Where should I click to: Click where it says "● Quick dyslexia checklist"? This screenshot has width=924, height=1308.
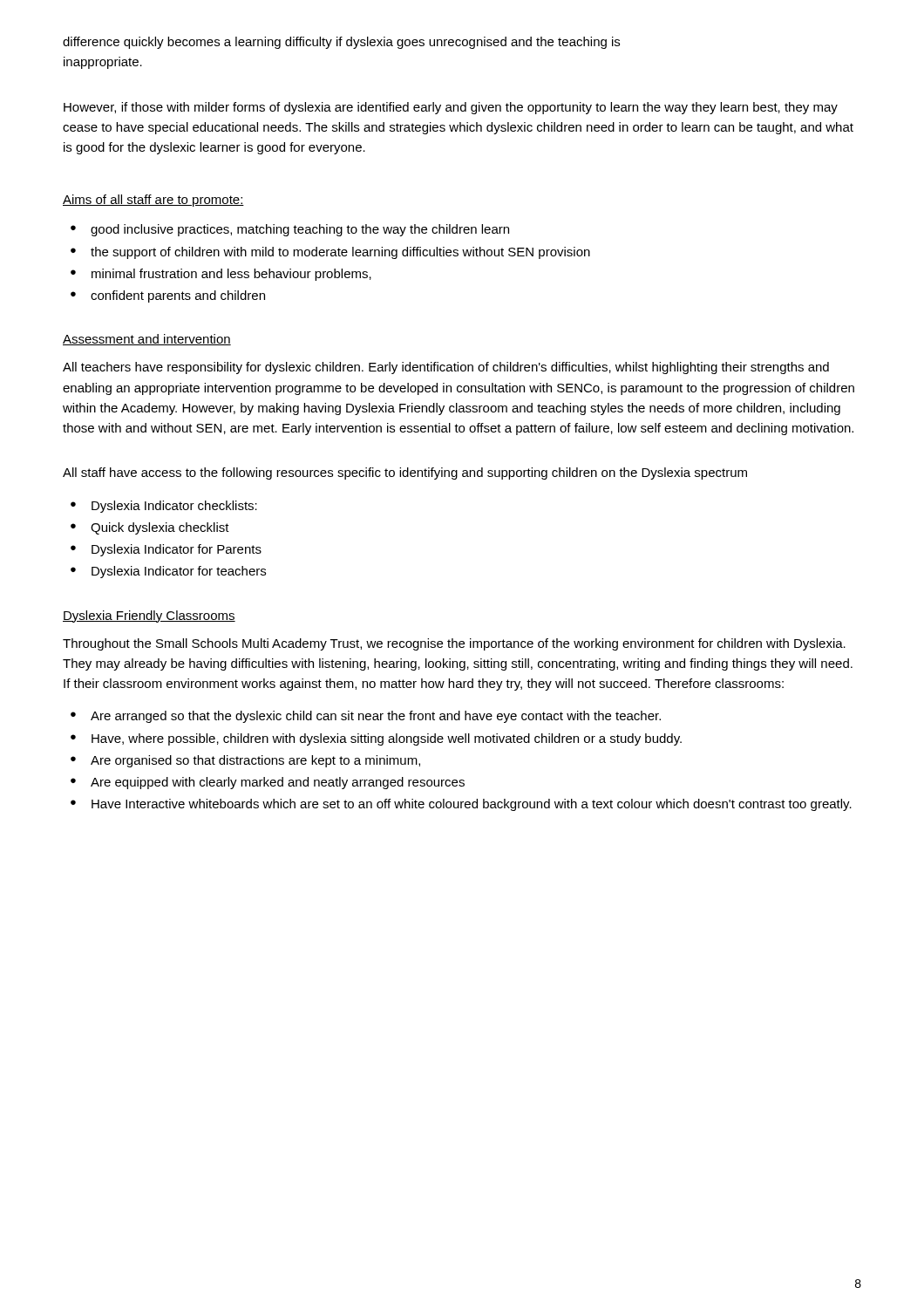150,528
